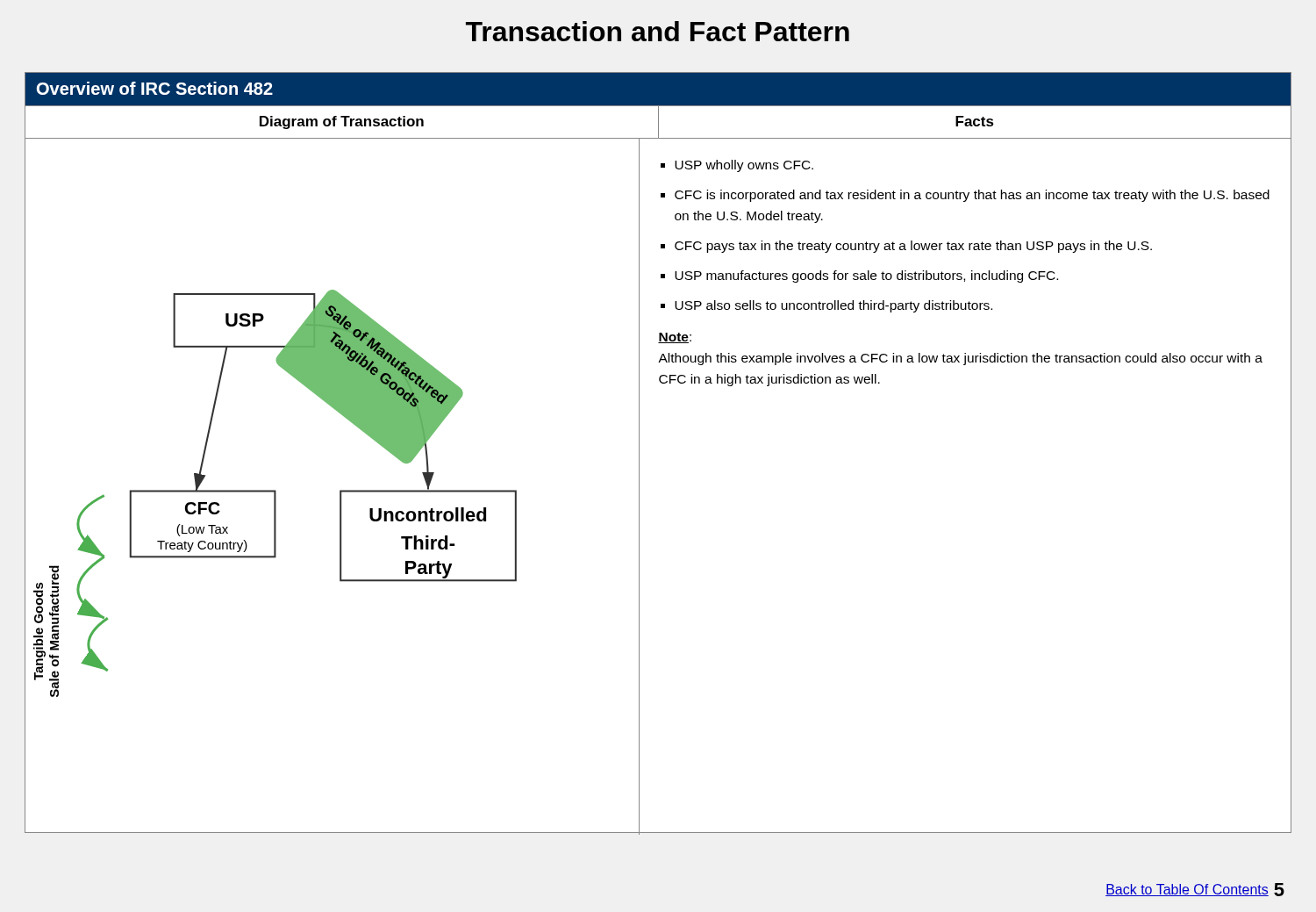Find the block on this page that starts "USP manufactures goods for"

click(x=867, y=275)
